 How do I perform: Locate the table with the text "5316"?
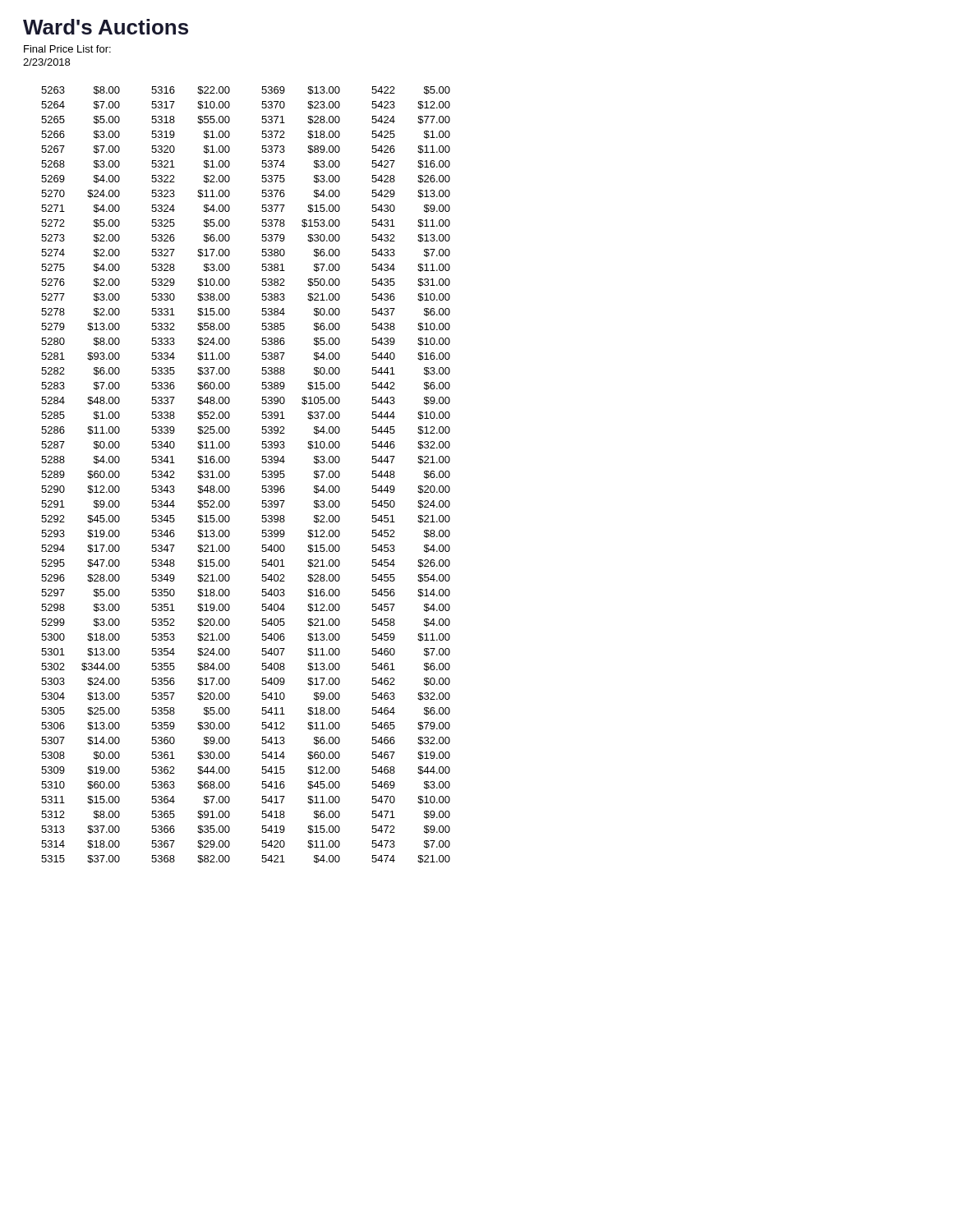coord(239,474)
